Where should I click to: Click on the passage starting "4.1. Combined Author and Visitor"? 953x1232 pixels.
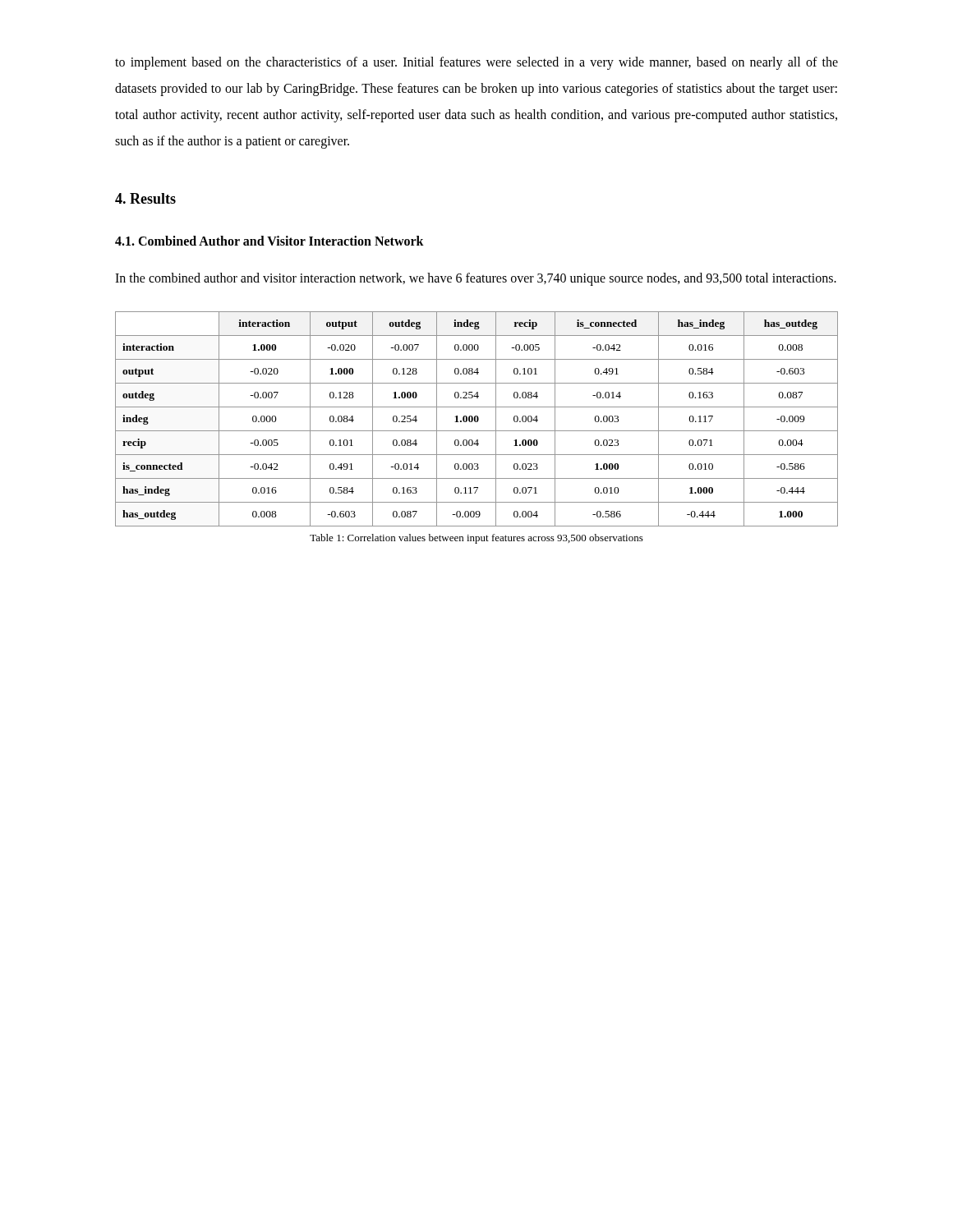click(x=269, y=241)
